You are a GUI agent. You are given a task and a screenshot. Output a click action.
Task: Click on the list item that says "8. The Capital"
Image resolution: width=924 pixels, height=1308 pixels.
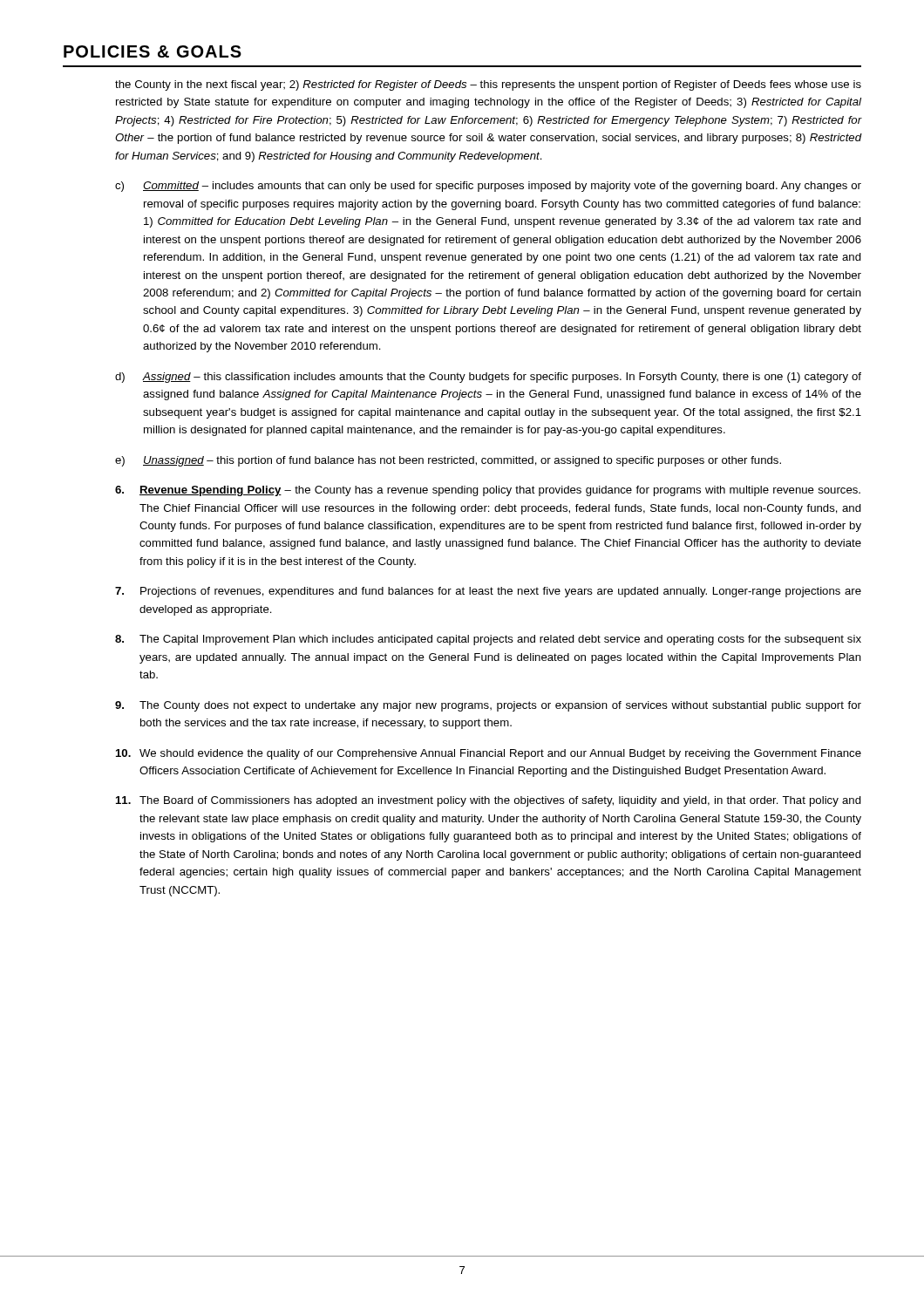(488, 657)
